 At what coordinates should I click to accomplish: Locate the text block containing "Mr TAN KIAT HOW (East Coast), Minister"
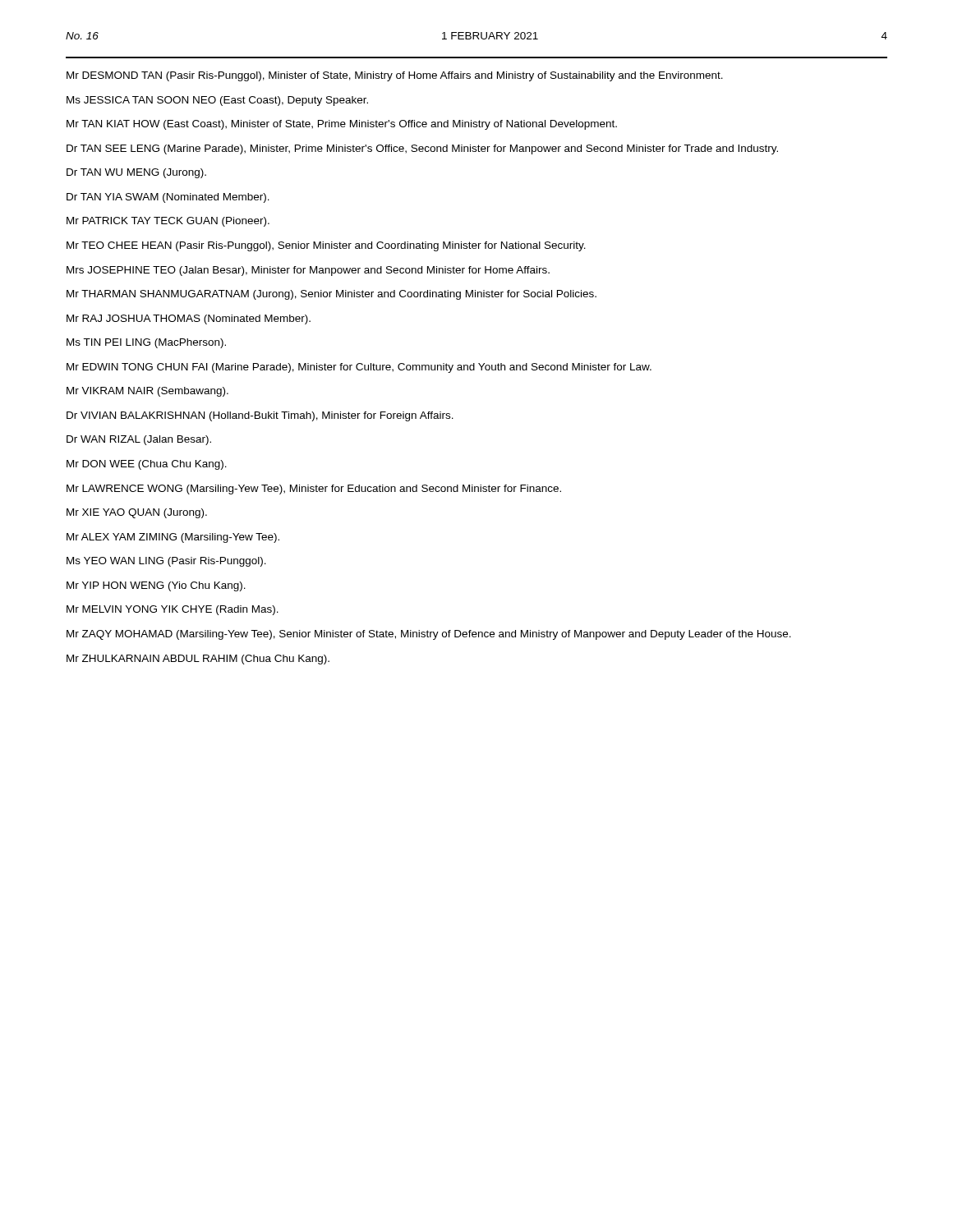342,124
